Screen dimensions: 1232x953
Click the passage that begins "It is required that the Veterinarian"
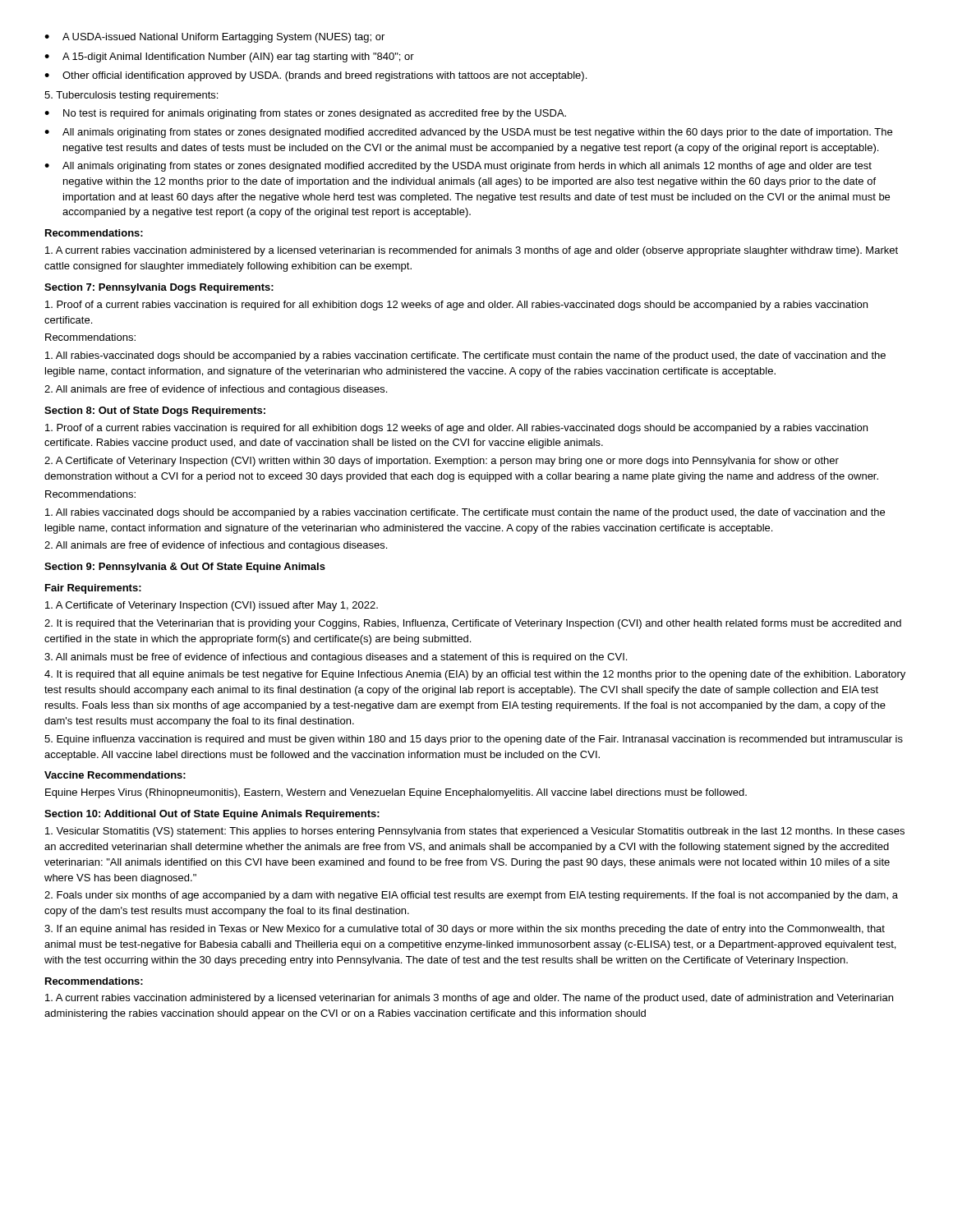(473, 631)
